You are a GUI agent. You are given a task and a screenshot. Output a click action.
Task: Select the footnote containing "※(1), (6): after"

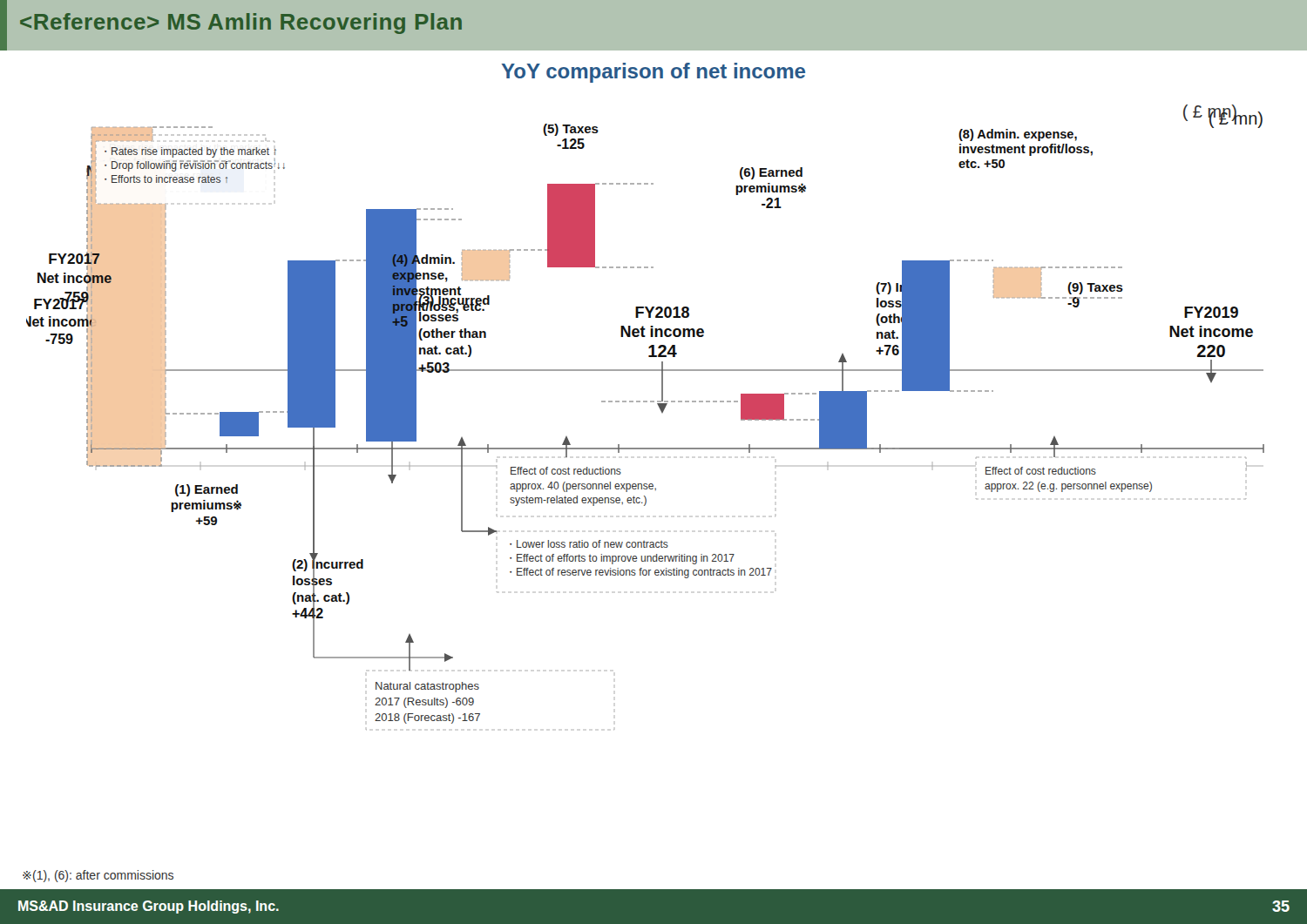pyautogui.click(x=98, y=875)
